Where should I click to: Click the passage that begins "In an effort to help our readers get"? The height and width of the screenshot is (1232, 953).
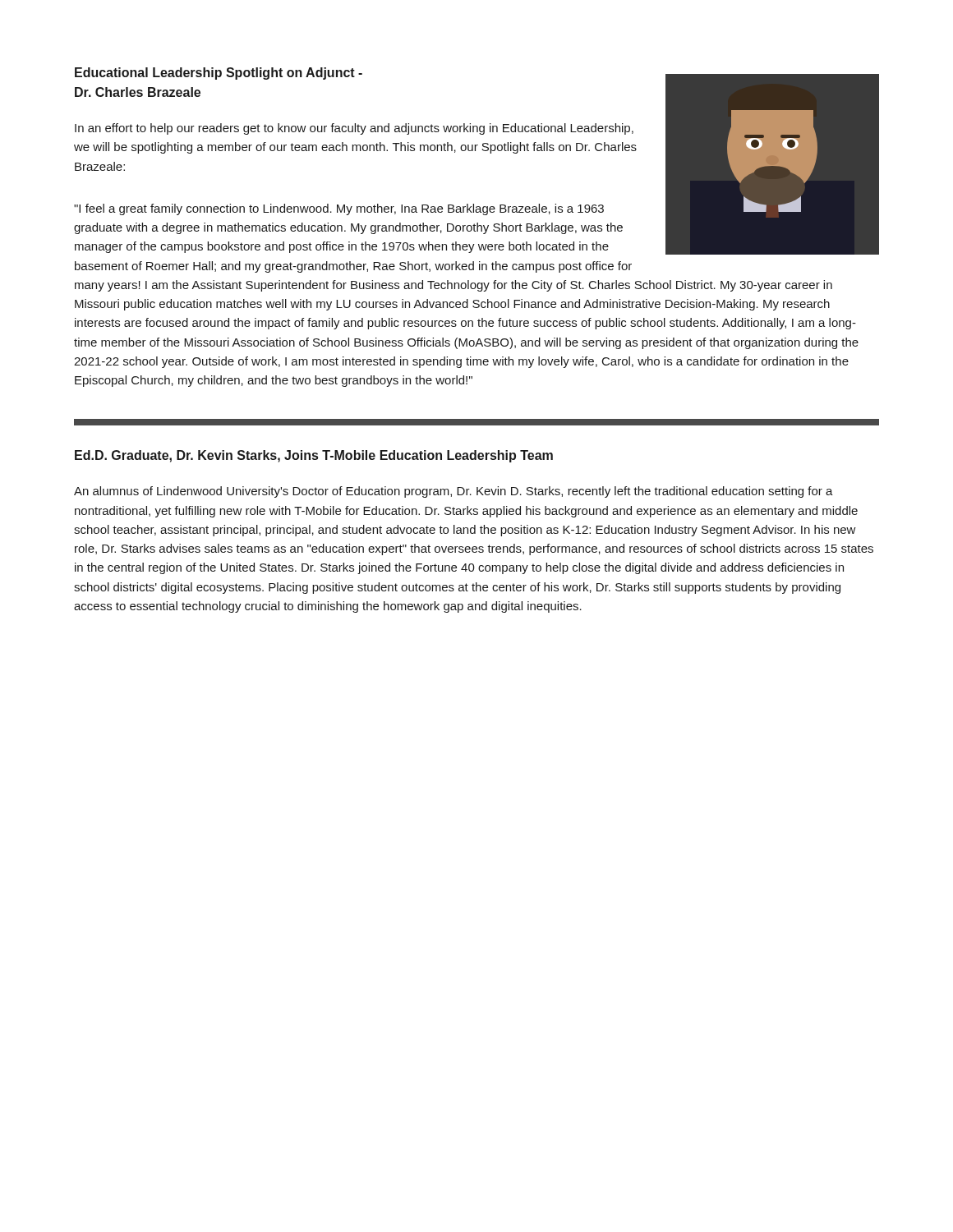357,147
